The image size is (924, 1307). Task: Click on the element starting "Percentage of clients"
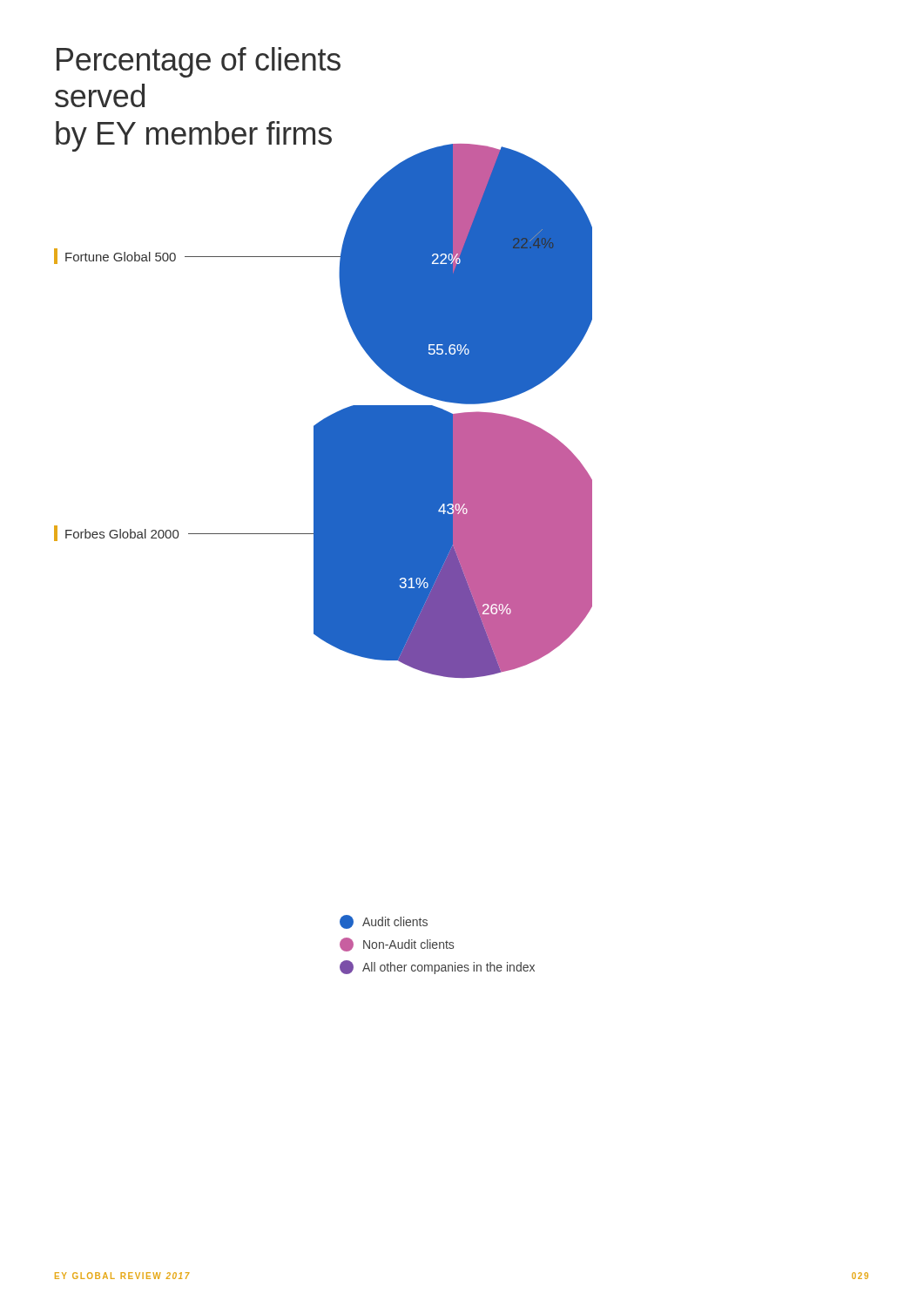[199, 62]
